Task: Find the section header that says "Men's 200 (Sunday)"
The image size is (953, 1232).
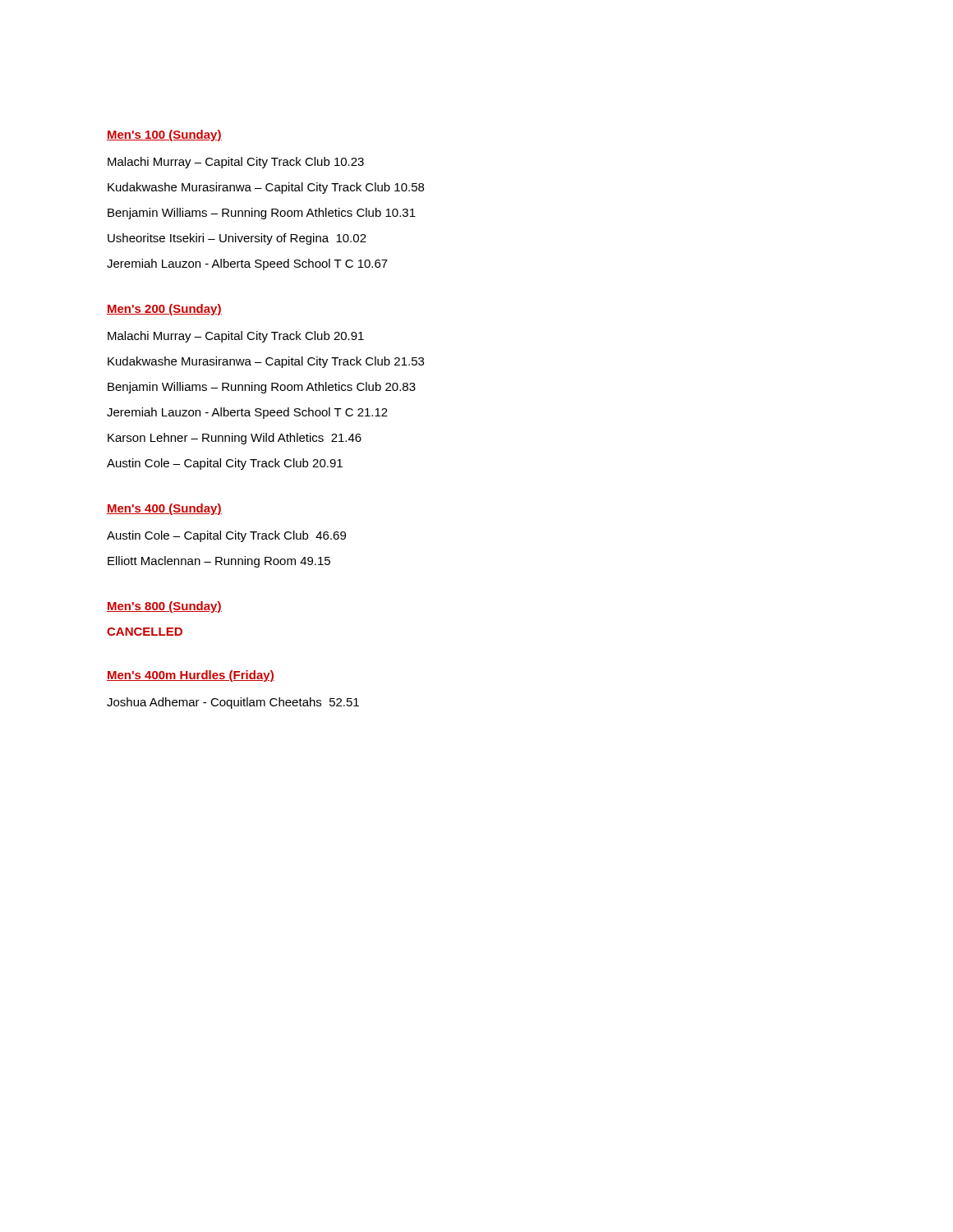Action: pos(164,308)
